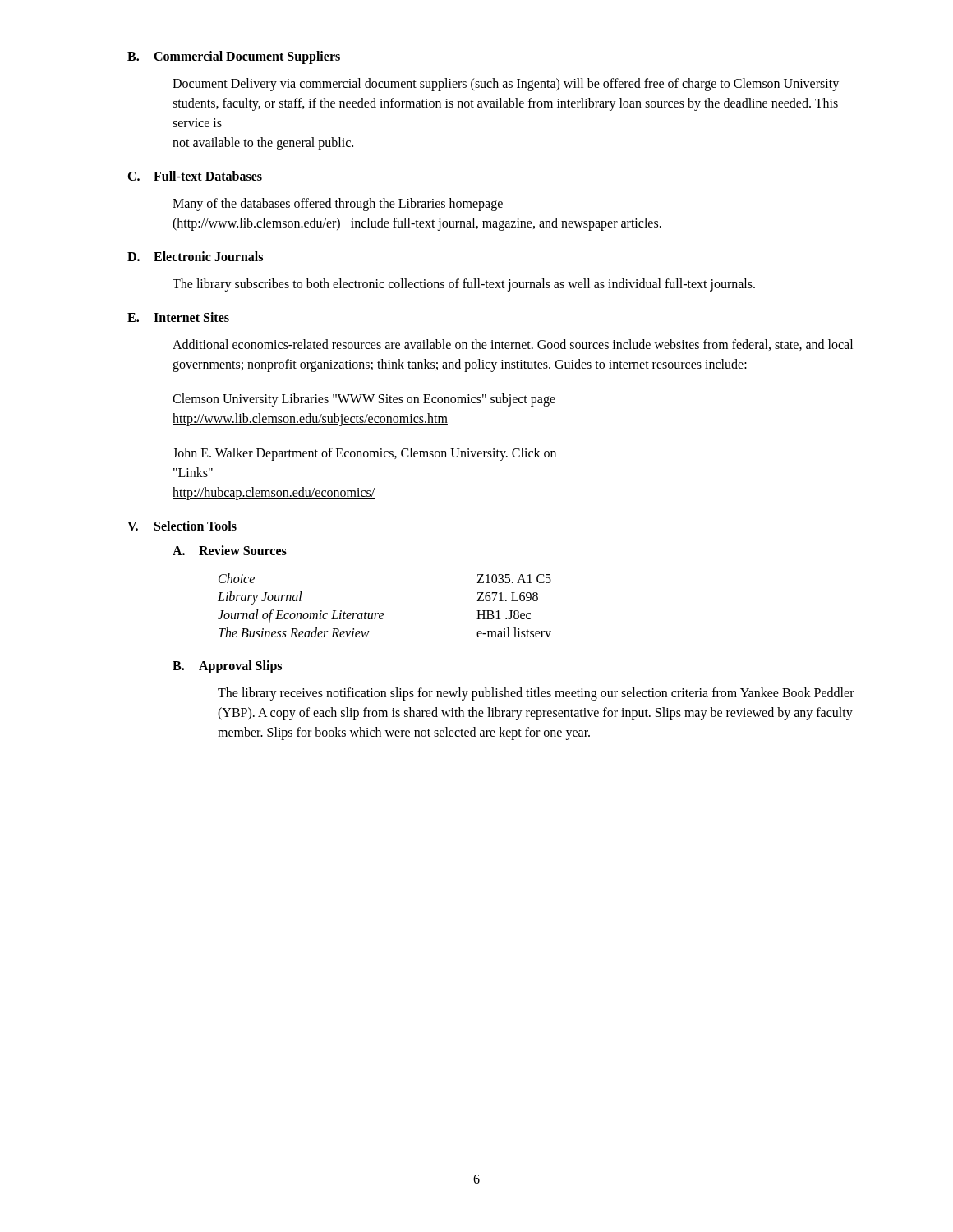Click on the text block starting "V. Selection Tools"

click(x=182, y=526)
